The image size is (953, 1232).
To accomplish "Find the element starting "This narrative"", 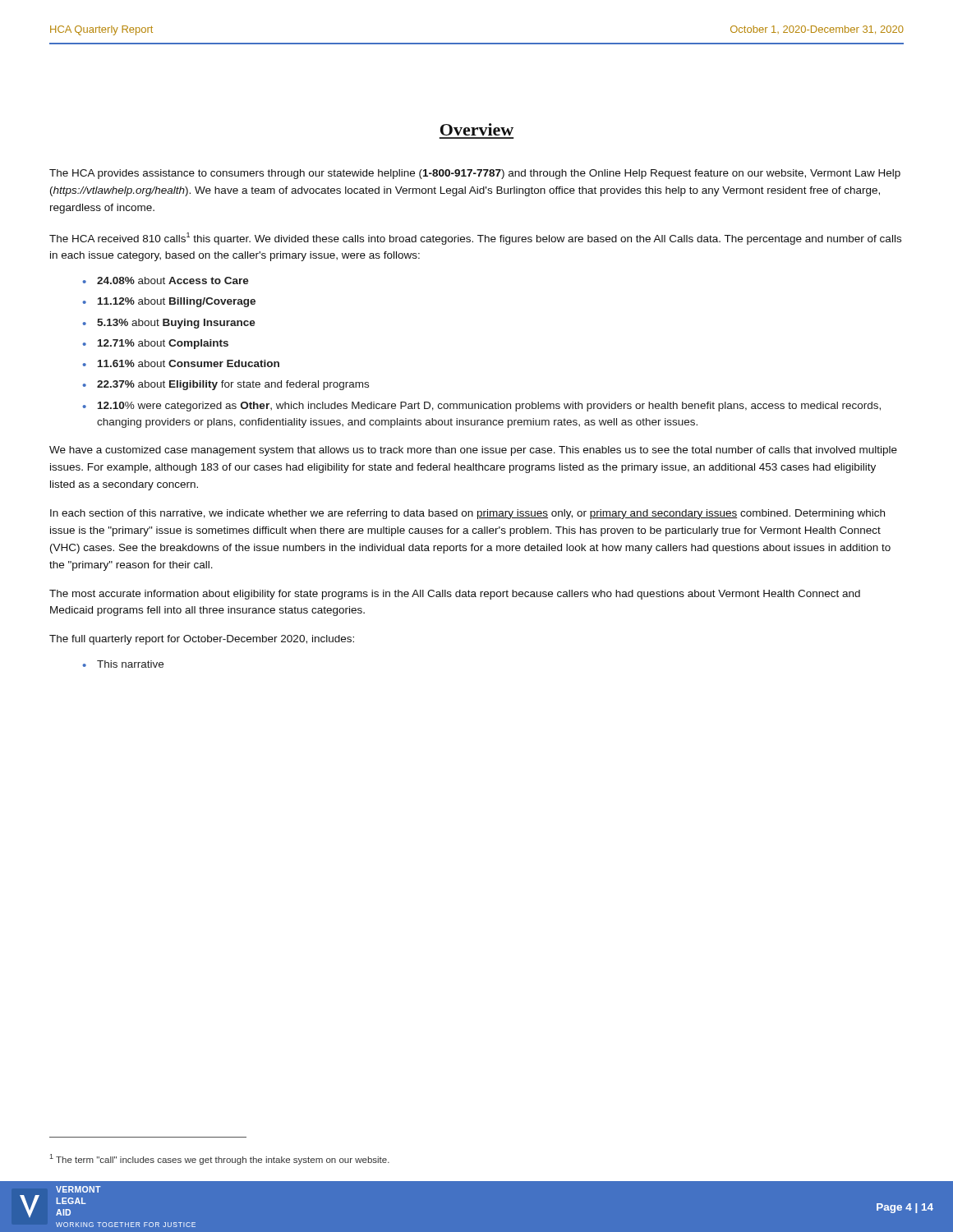I will click(131, 664).
